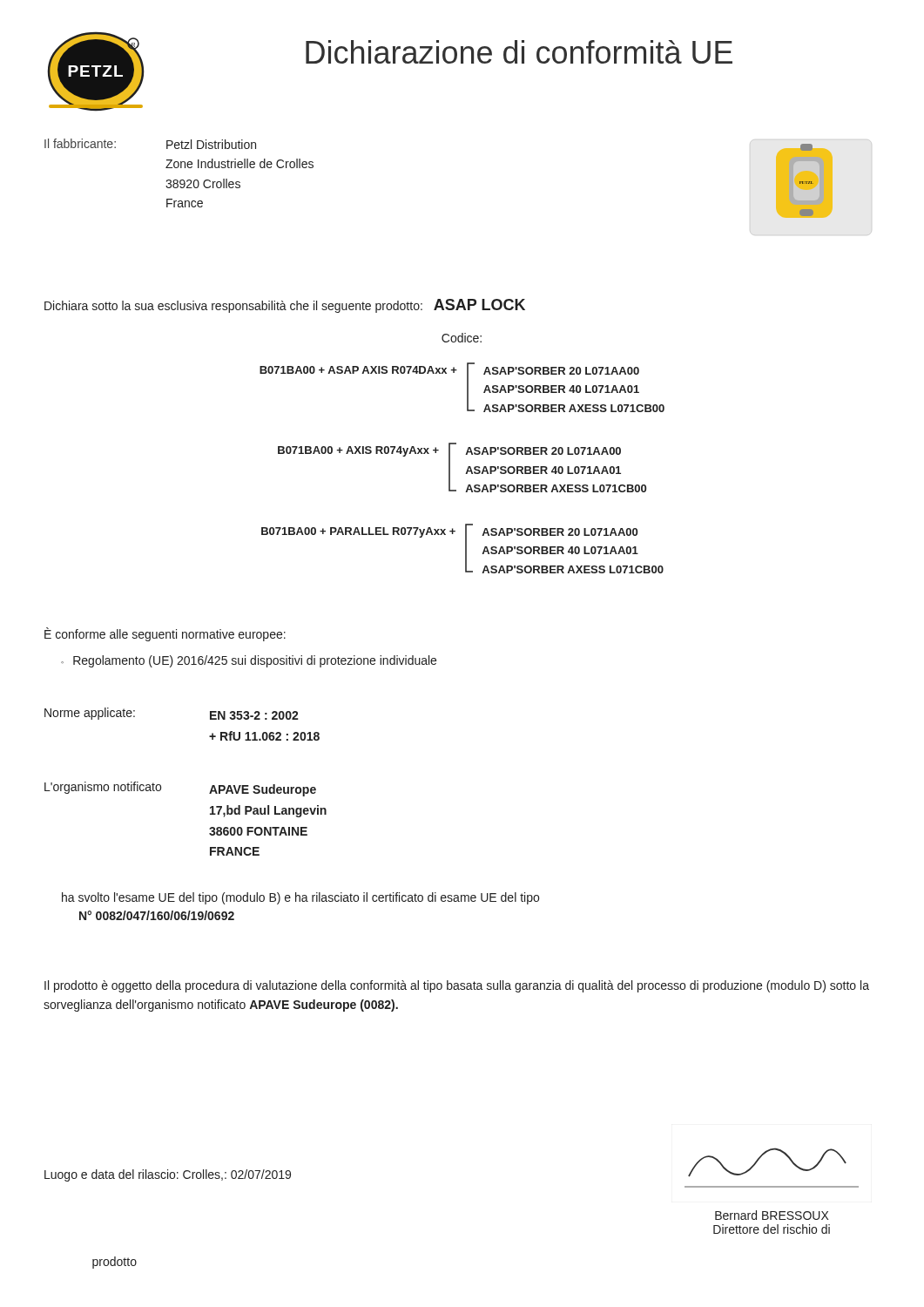This screenshot has width=924, height=1307.
Task: Locate the text block containing "Dichiara sotto la sua esclusiva responsabilità che"
Action: tap(285, 305)
